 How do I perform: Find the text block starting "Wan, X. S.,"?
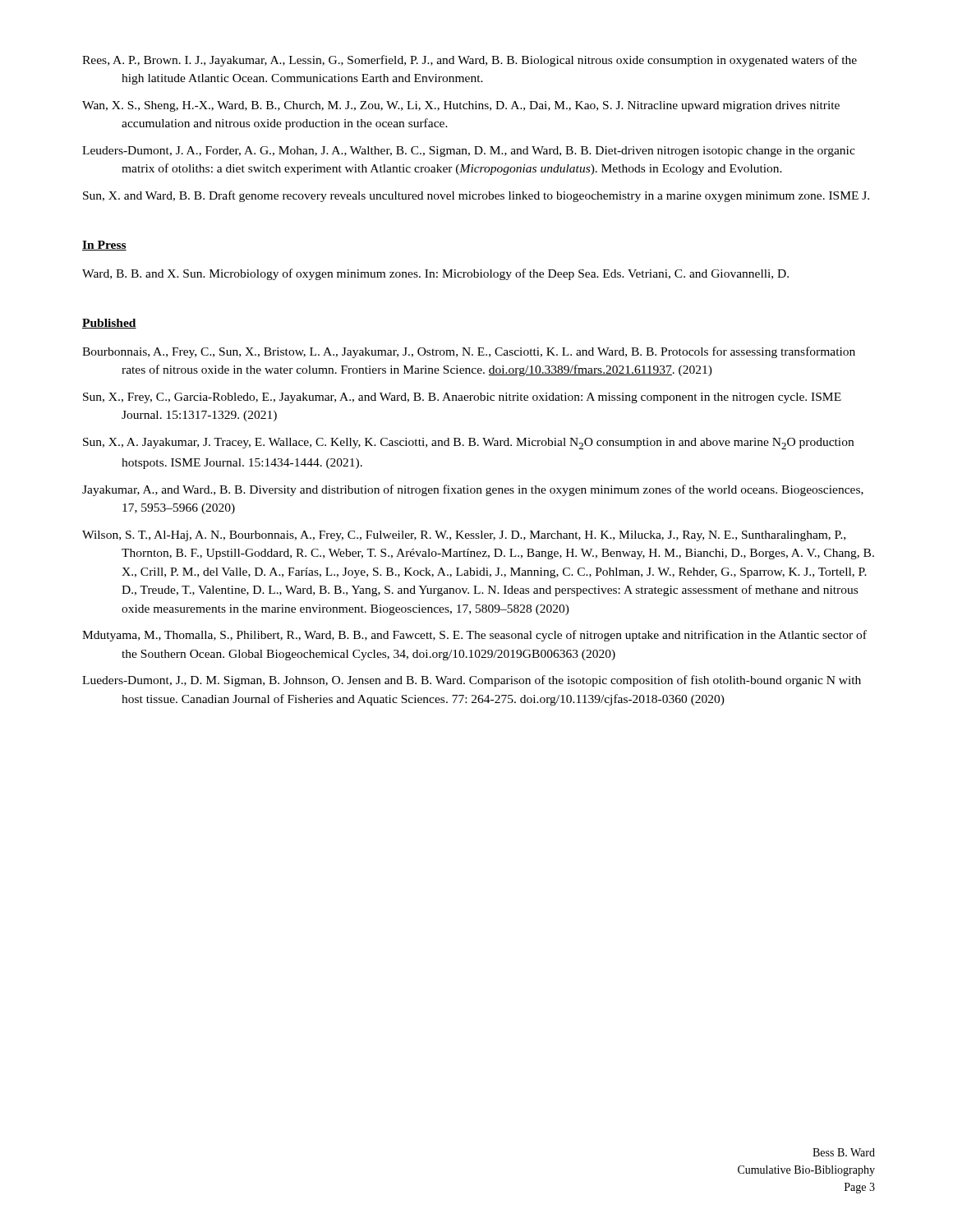click(x=479, y=115)
